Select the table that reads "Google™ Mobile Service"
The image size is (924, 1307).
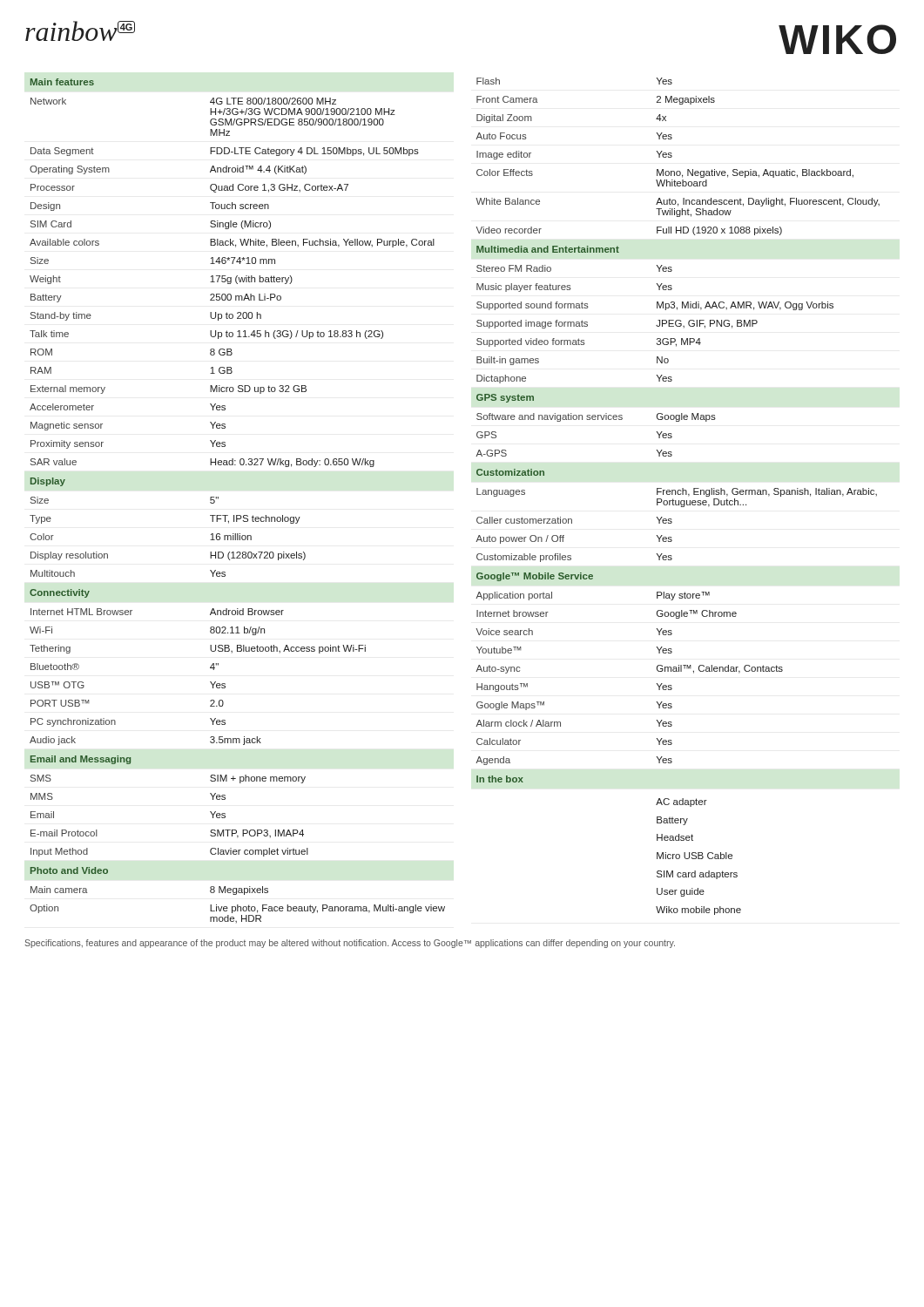pyautogui.click(x=685, y=498)
